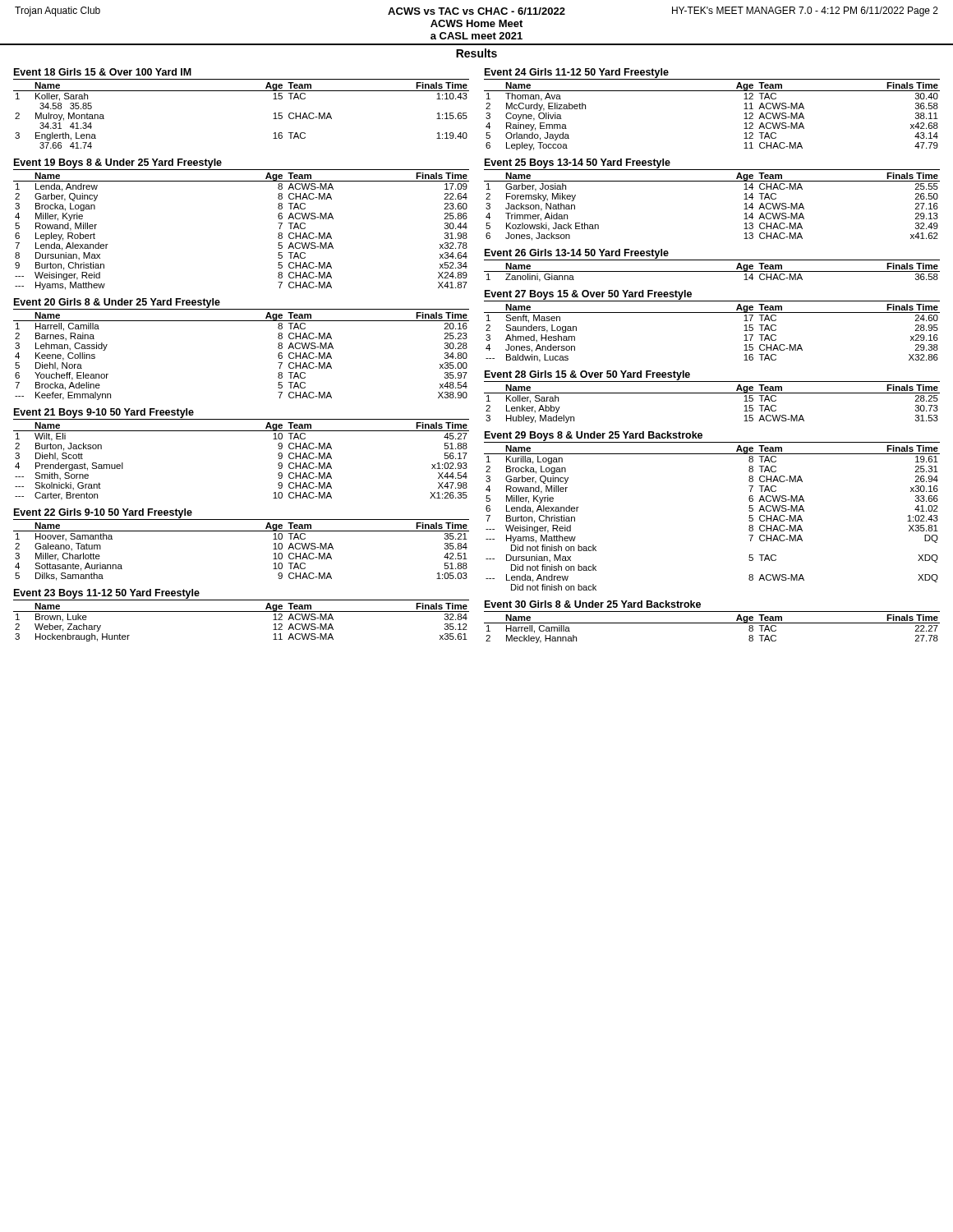Select the table that reads "34.58 35.85"
Viewport: 953px width, 1232px height.
click(241, 115)
